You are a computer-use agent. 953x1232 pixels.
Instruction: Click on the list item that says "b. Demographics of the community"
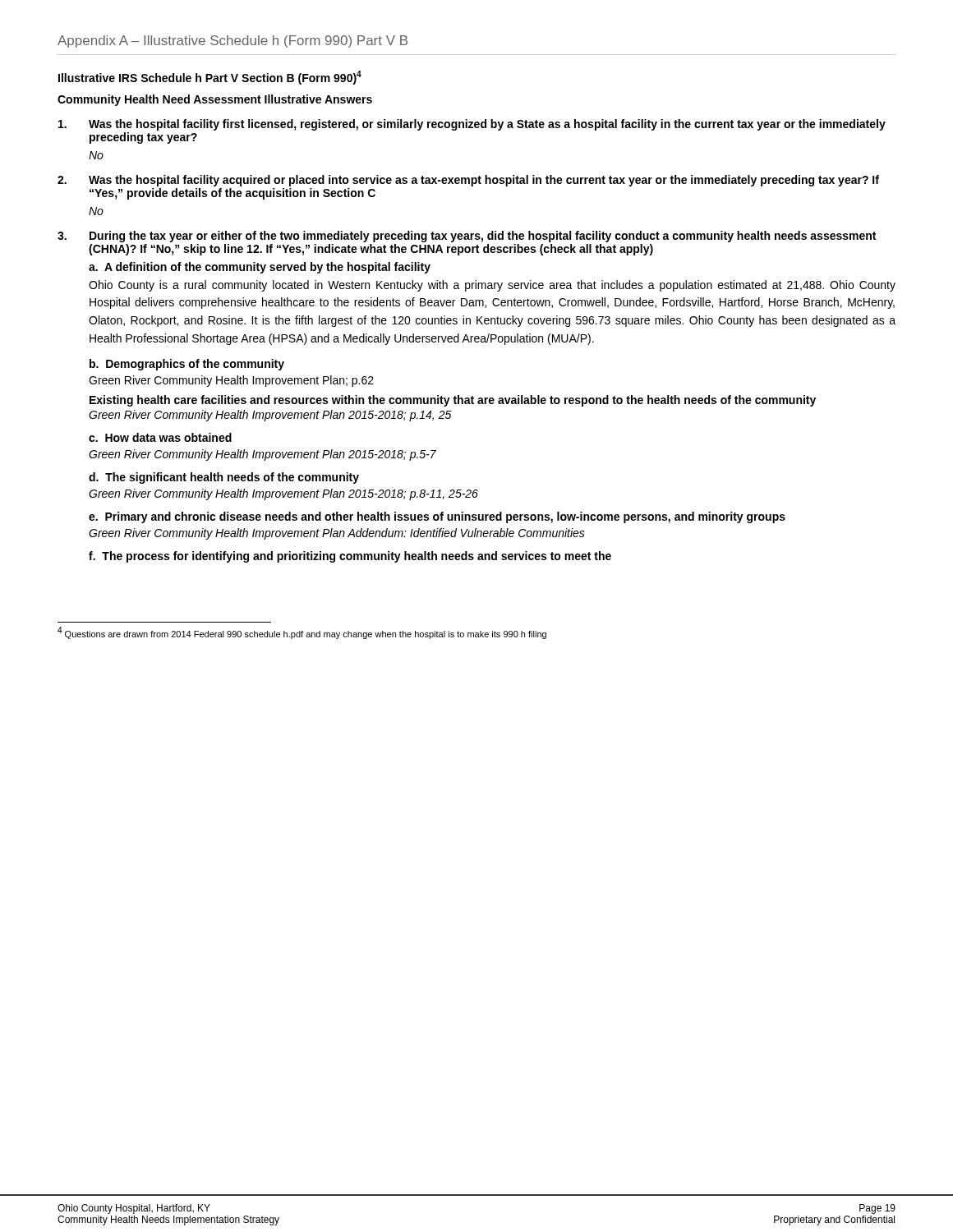tap(187, 364)
